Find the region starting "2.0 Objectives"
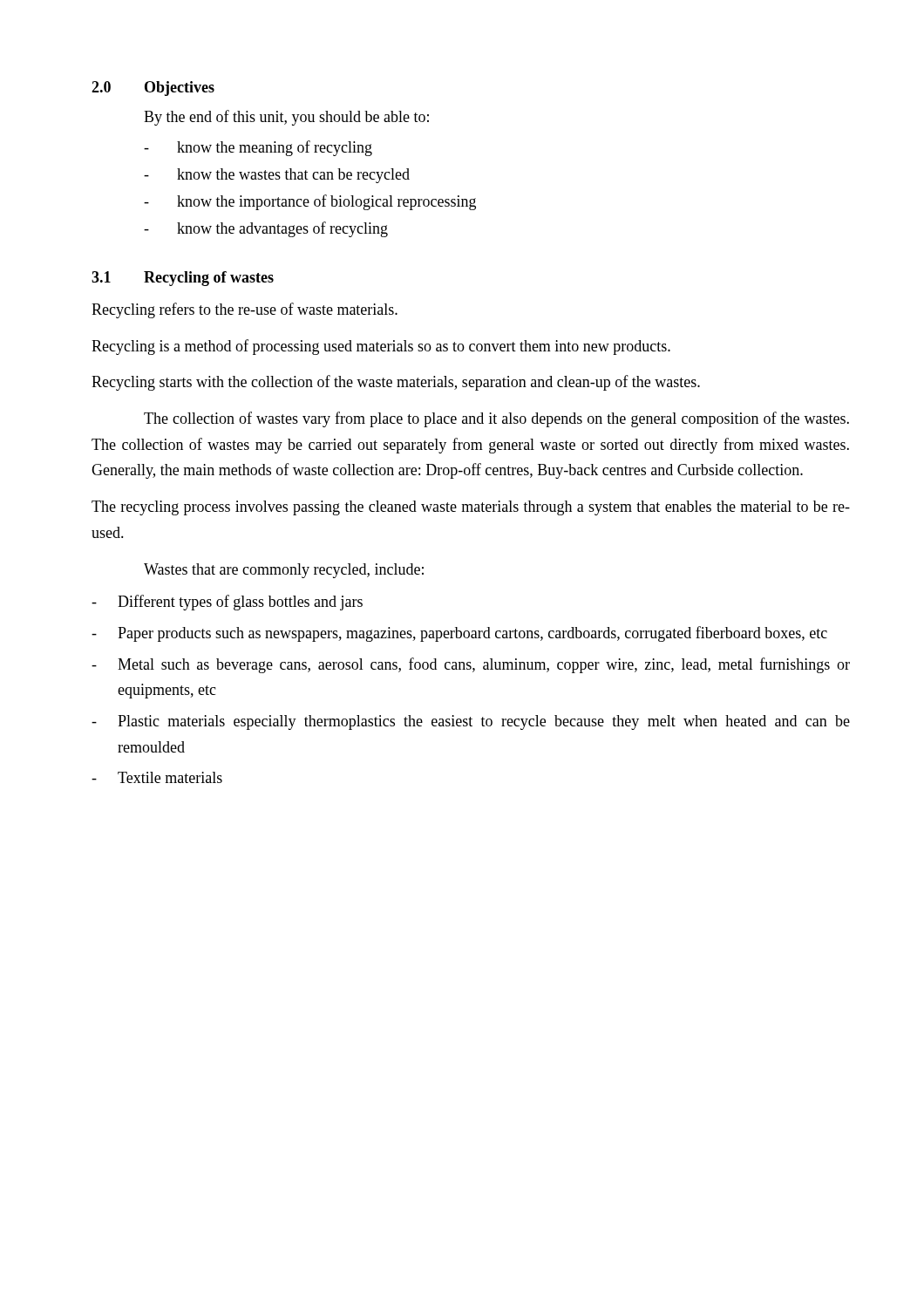Viewport: 924px width, 1308px height. pyautogui.click(x=153, y=88)
